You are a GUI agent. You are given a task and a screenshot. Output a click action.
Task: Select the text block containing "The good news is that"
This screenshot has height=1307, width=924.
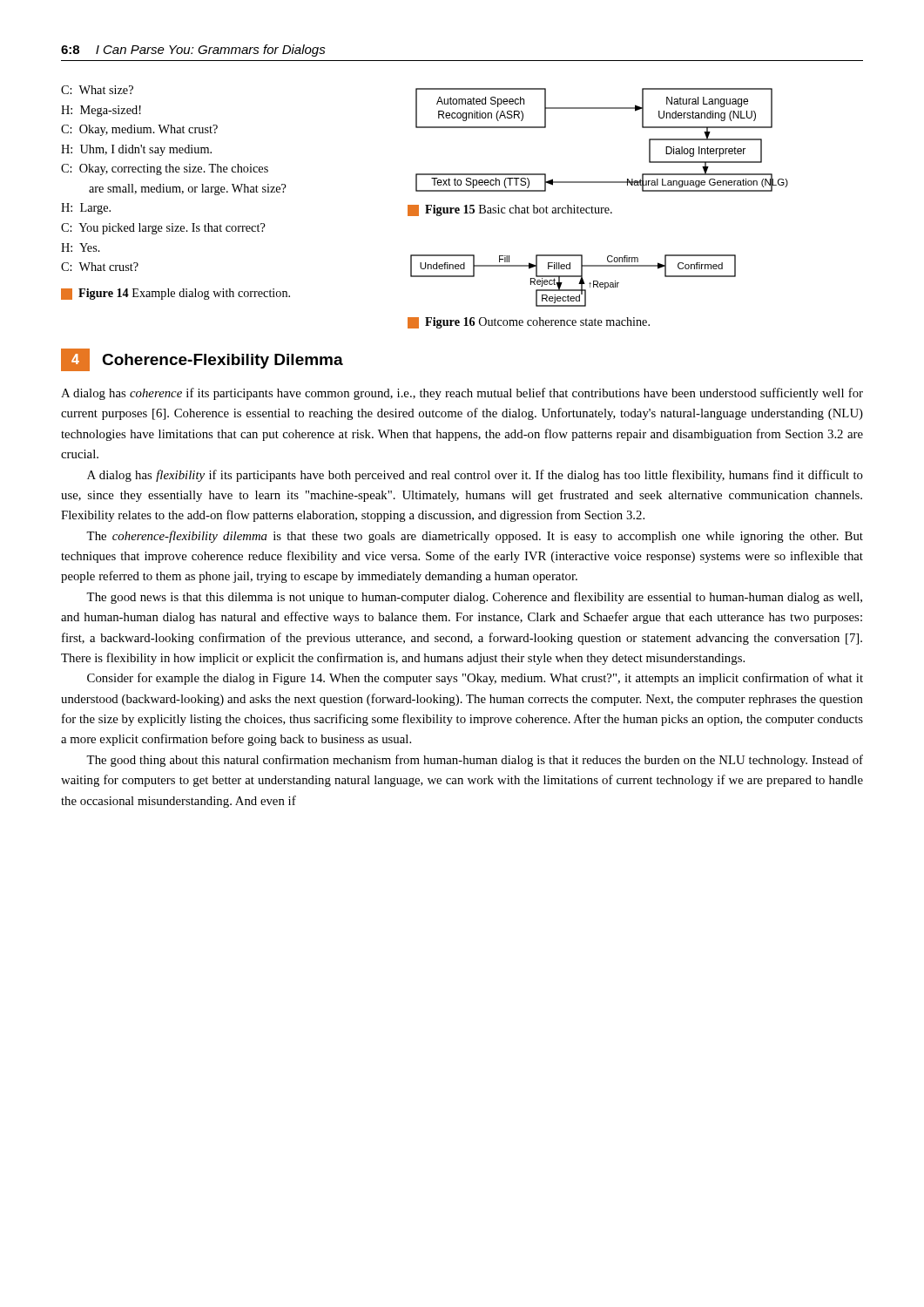(x=462, y=627)
